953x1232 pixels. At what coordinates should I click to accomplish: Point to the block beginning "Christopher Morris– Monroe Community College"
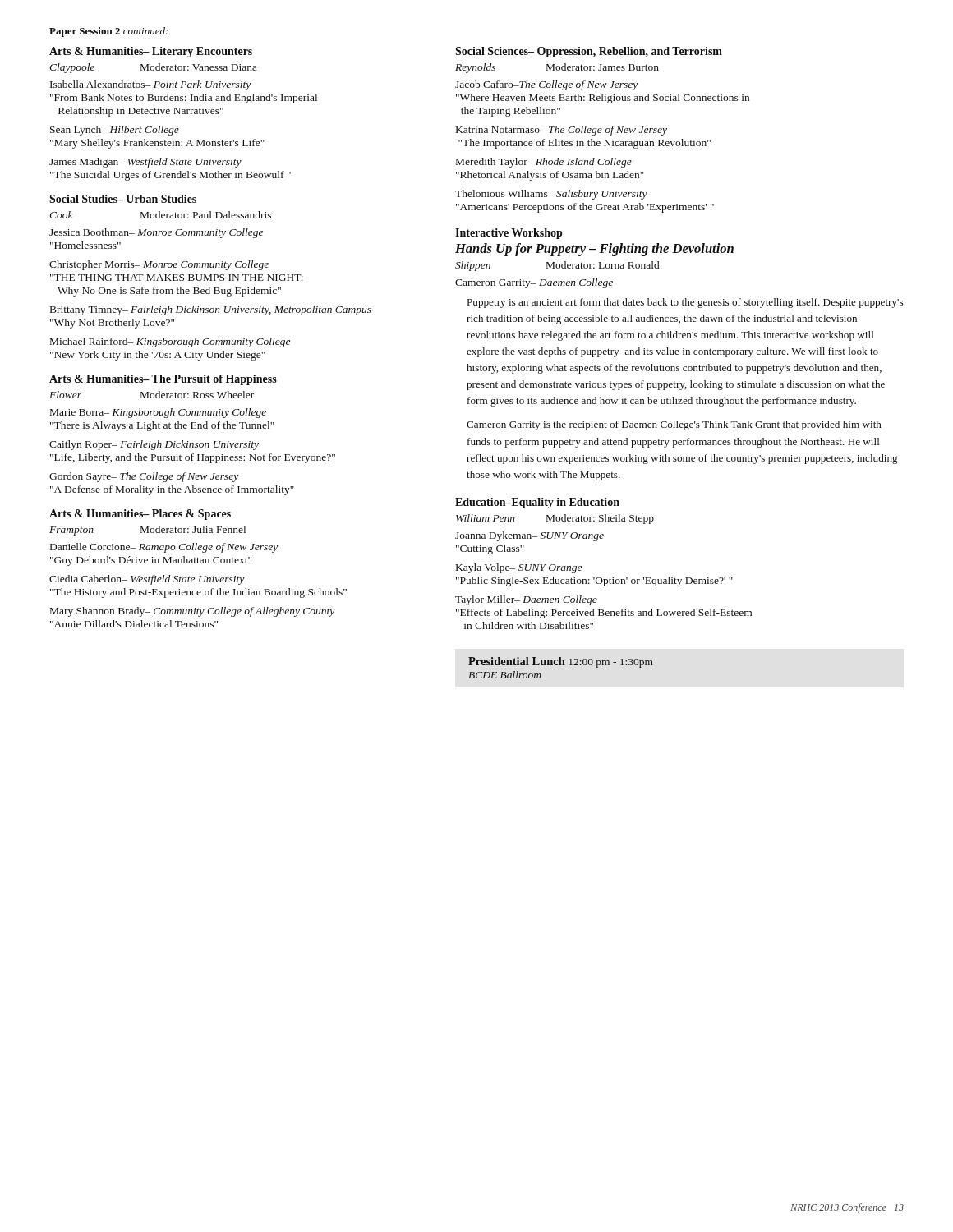pyautogui.click(x=176, y=277)
